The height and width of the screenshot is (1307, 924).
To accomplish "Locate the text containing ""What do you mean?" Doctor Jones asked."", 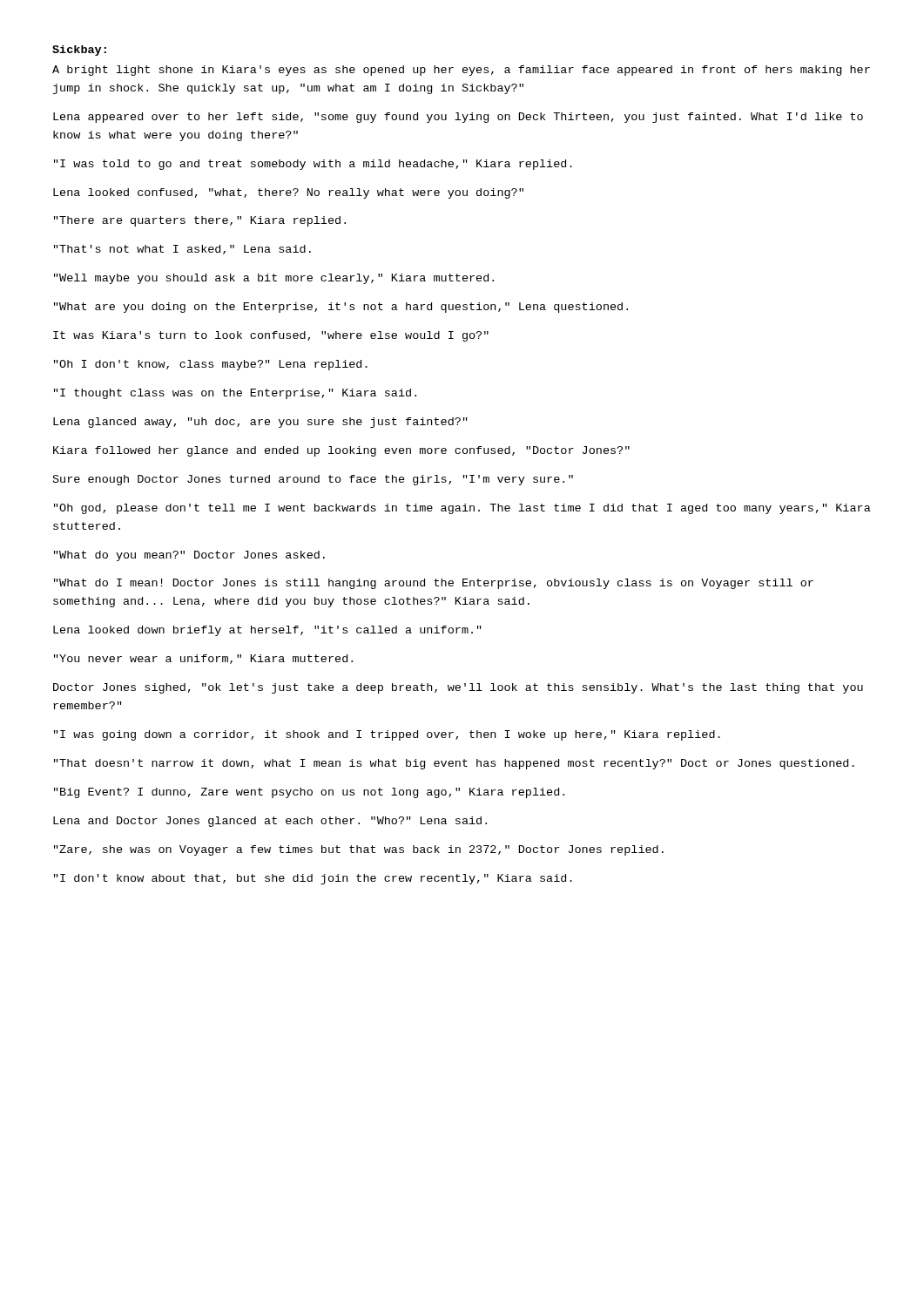I will [190, 555].
